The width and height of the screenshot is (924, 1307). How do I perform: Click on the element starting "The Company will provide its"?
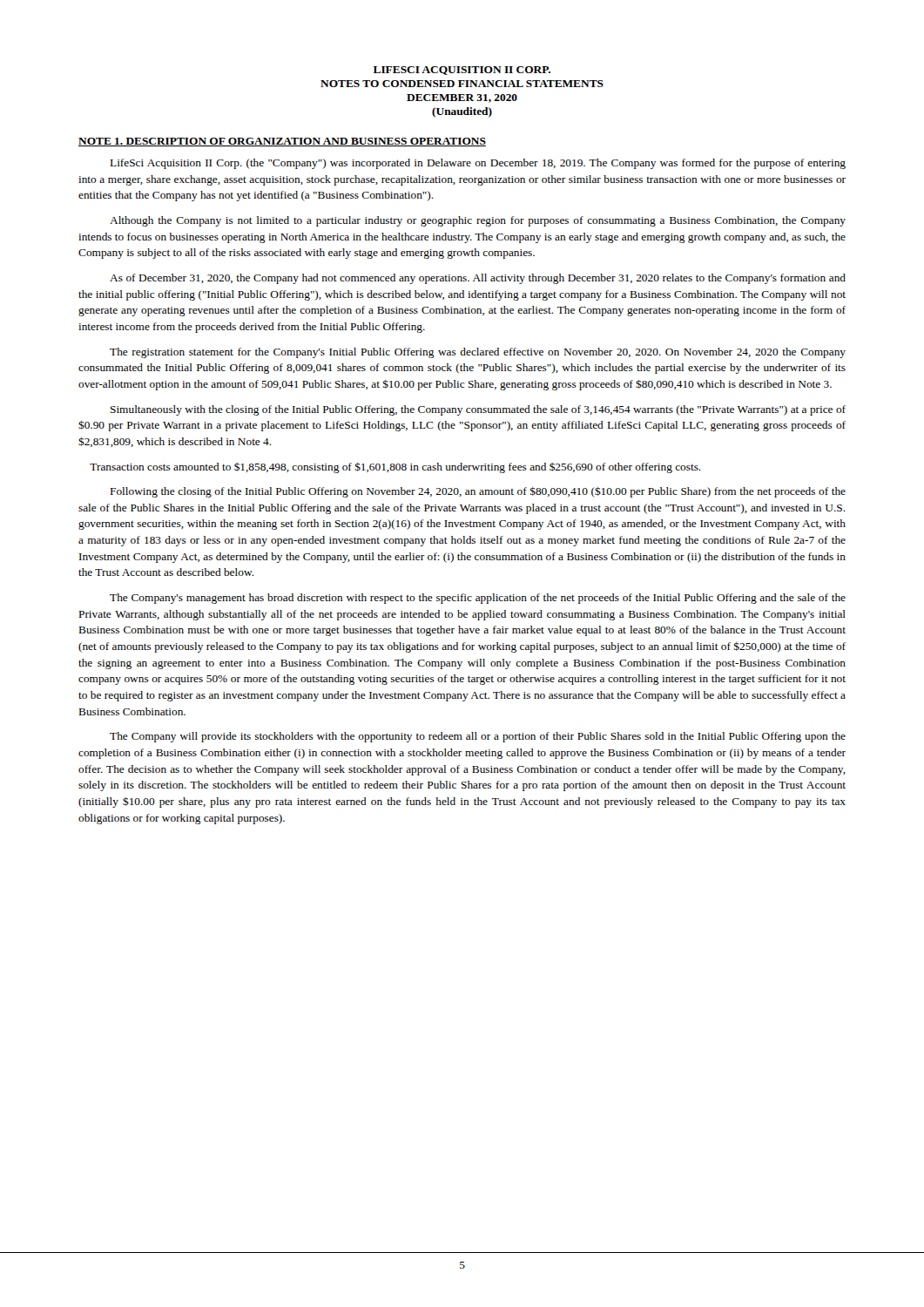point(462,777)
